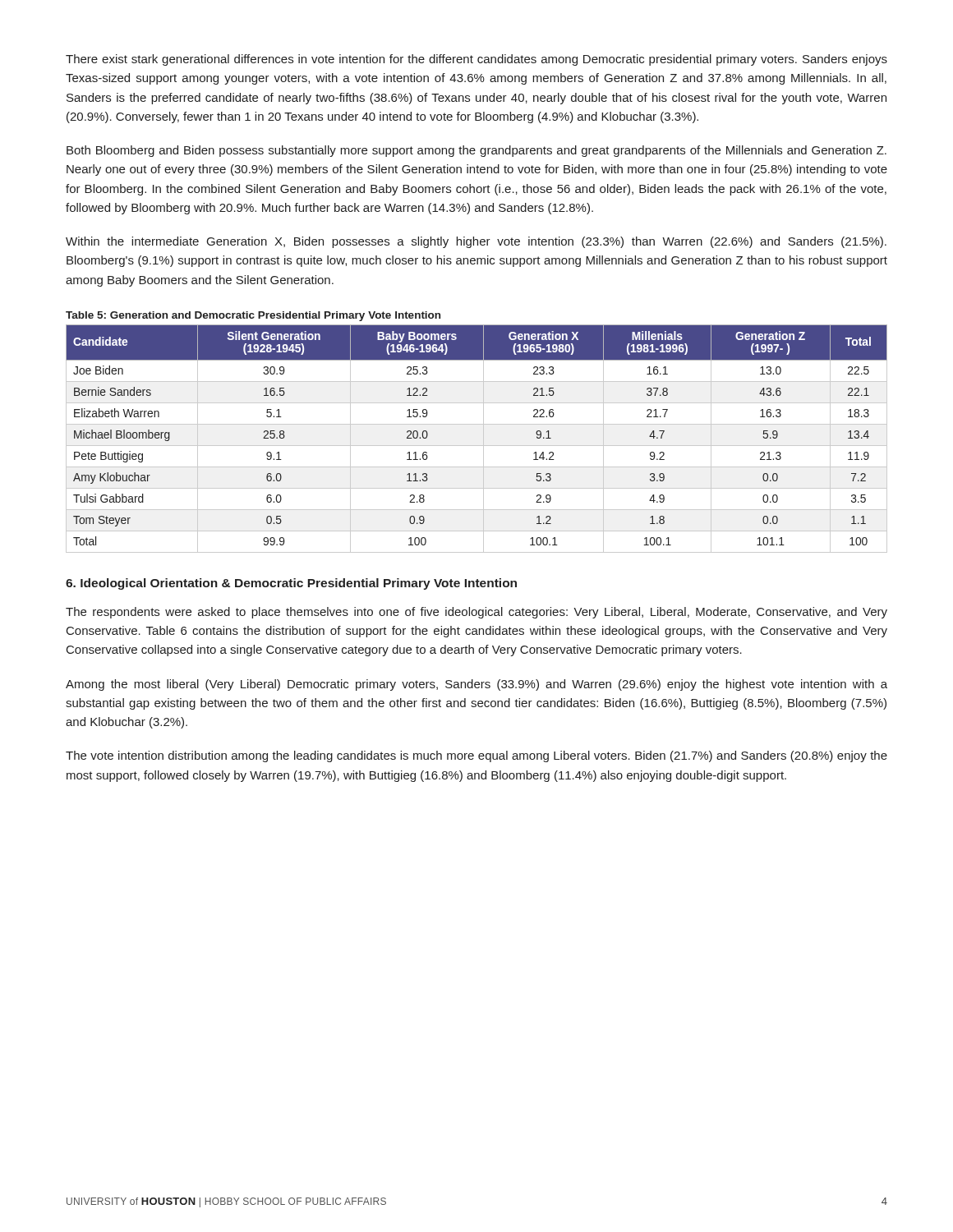Click on the caption that says "Table 5: Generation and Democratic"

(253, 315)
